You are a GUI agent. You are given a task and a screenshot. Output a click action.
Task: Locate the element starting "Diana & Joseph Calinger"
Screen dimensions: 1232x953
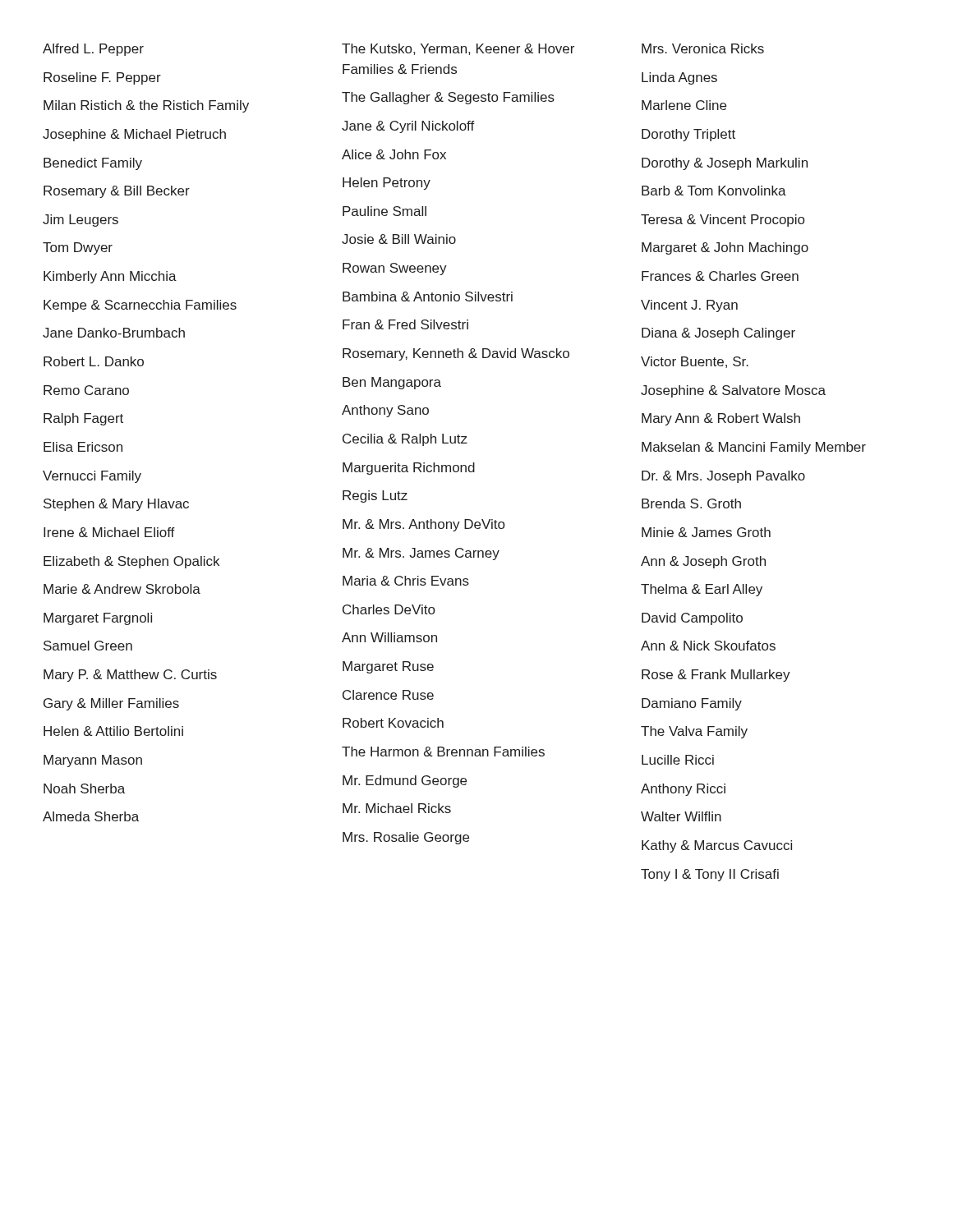[718, 333]
